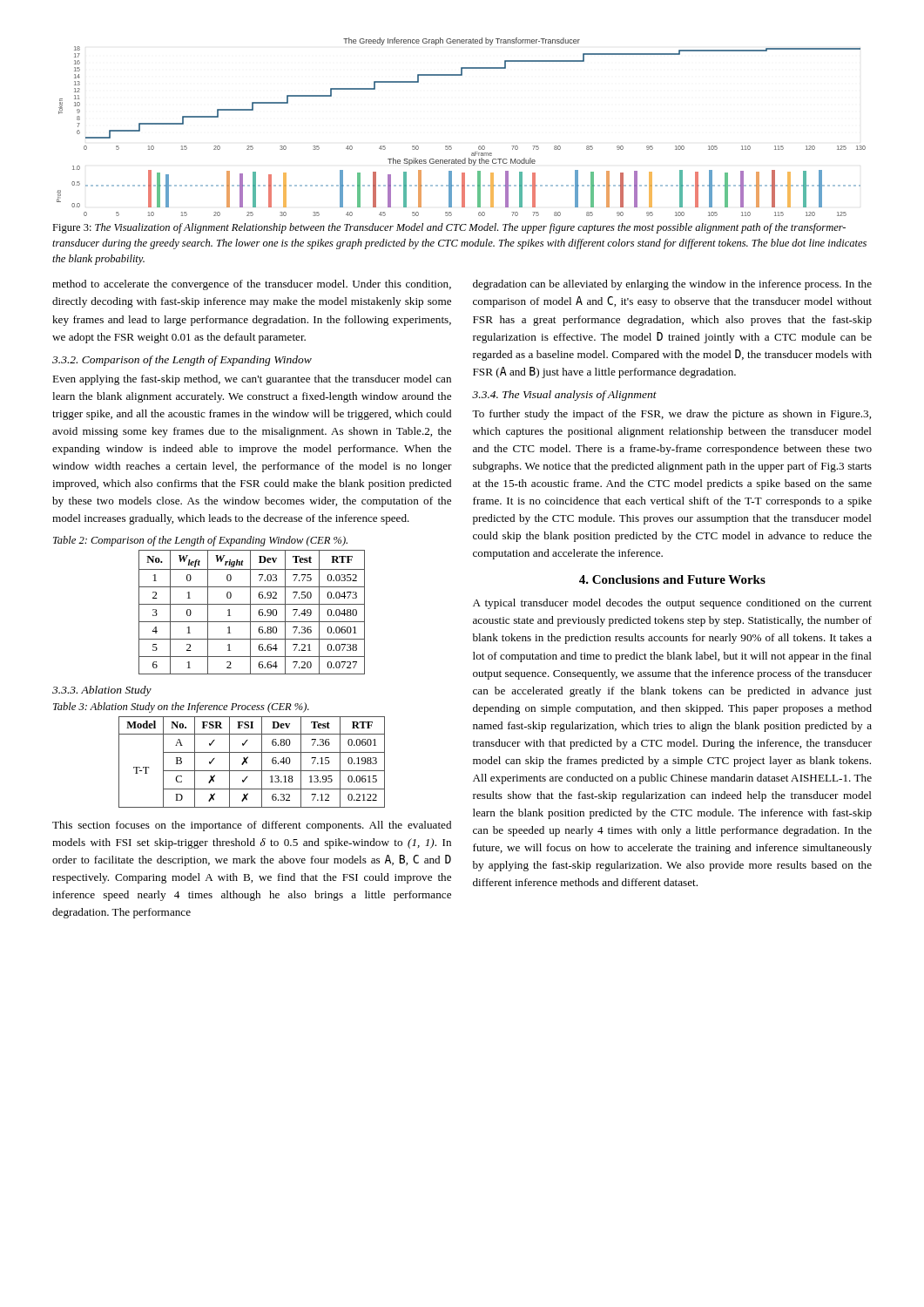This screenshot has height=1307, width=924.
Task: Locate the table with the text "W right"
Action: click(252, 612)
